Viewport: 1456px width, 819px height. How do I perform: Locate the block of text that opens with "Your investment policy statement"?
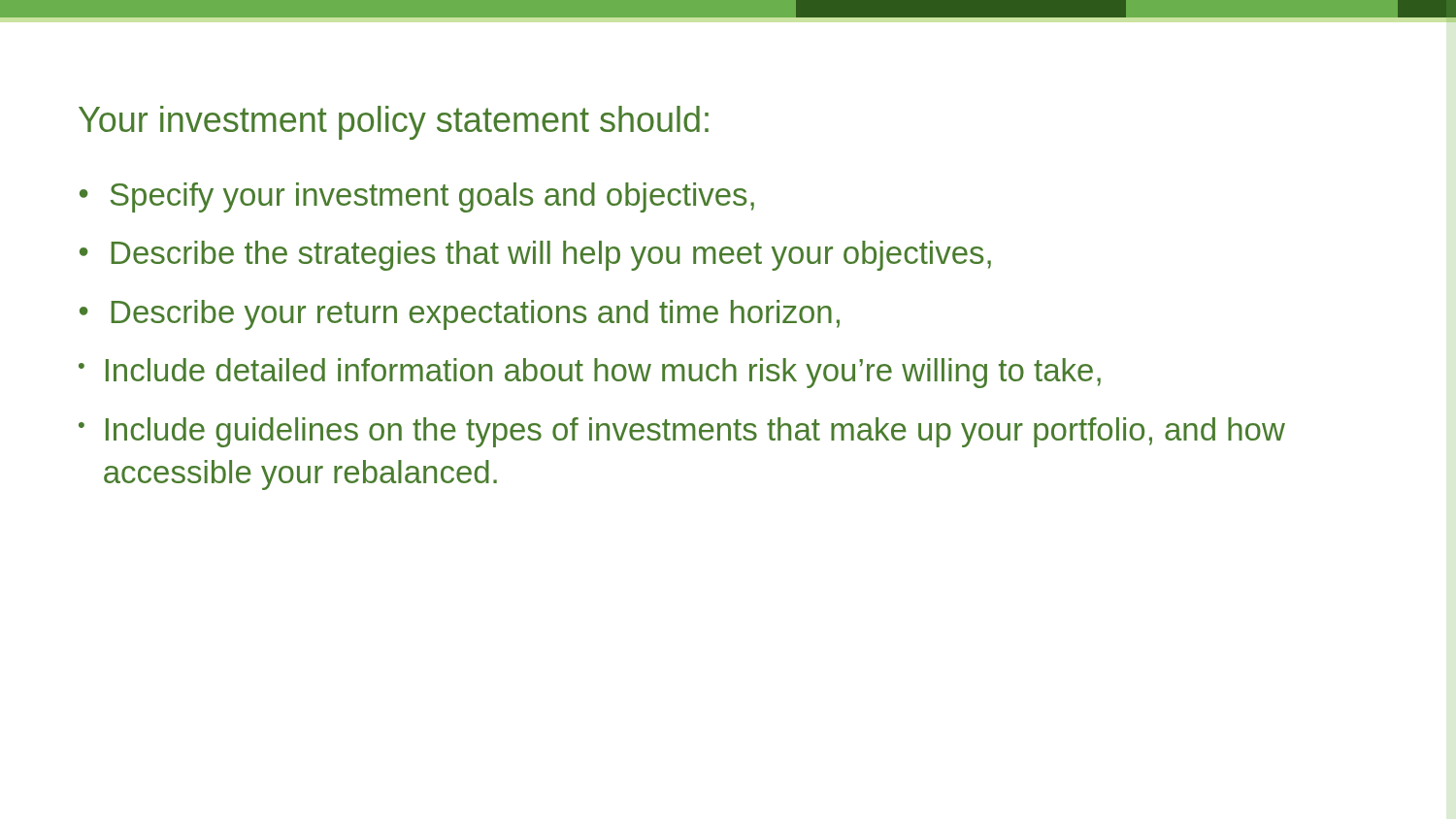395,120
